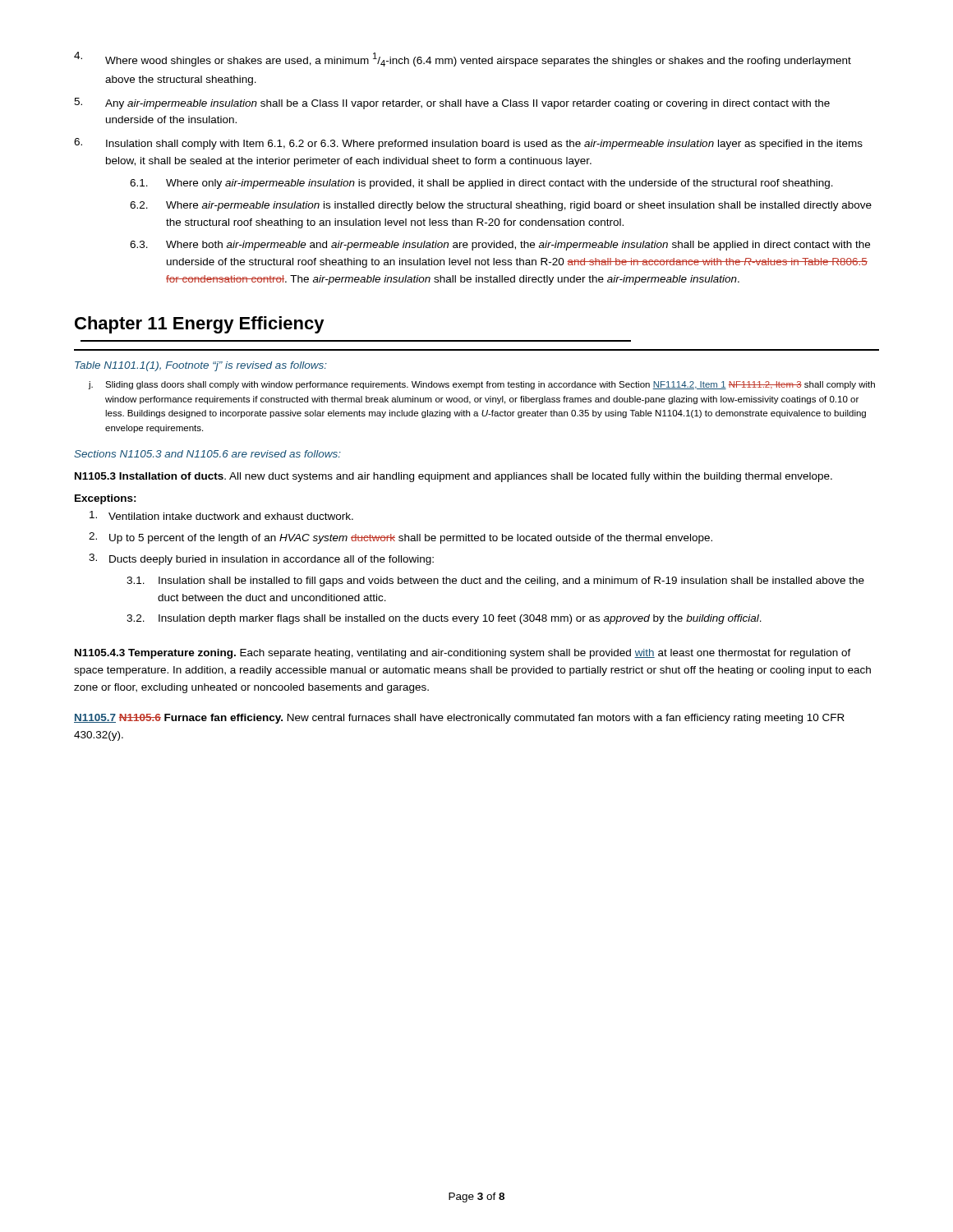This screenshot has height=1232, width=953.
Task: Find the element starting "N1105.4.3 Temperature zoning. Each separate"
Action: point(473,670)
